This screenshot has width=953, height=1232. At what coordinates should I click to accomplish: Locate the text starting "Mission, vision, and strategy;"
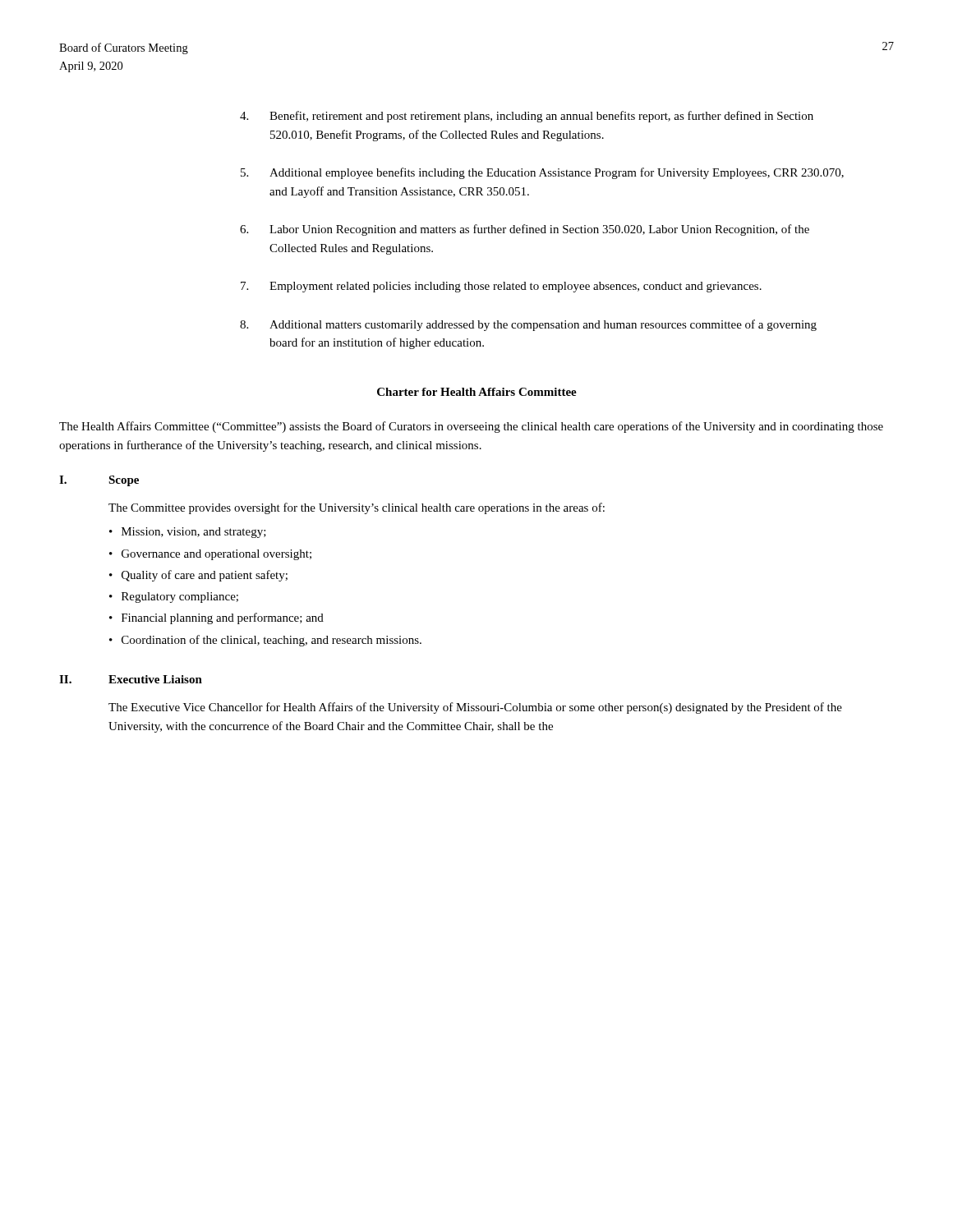pyautogui.click(x=194, y=532)
